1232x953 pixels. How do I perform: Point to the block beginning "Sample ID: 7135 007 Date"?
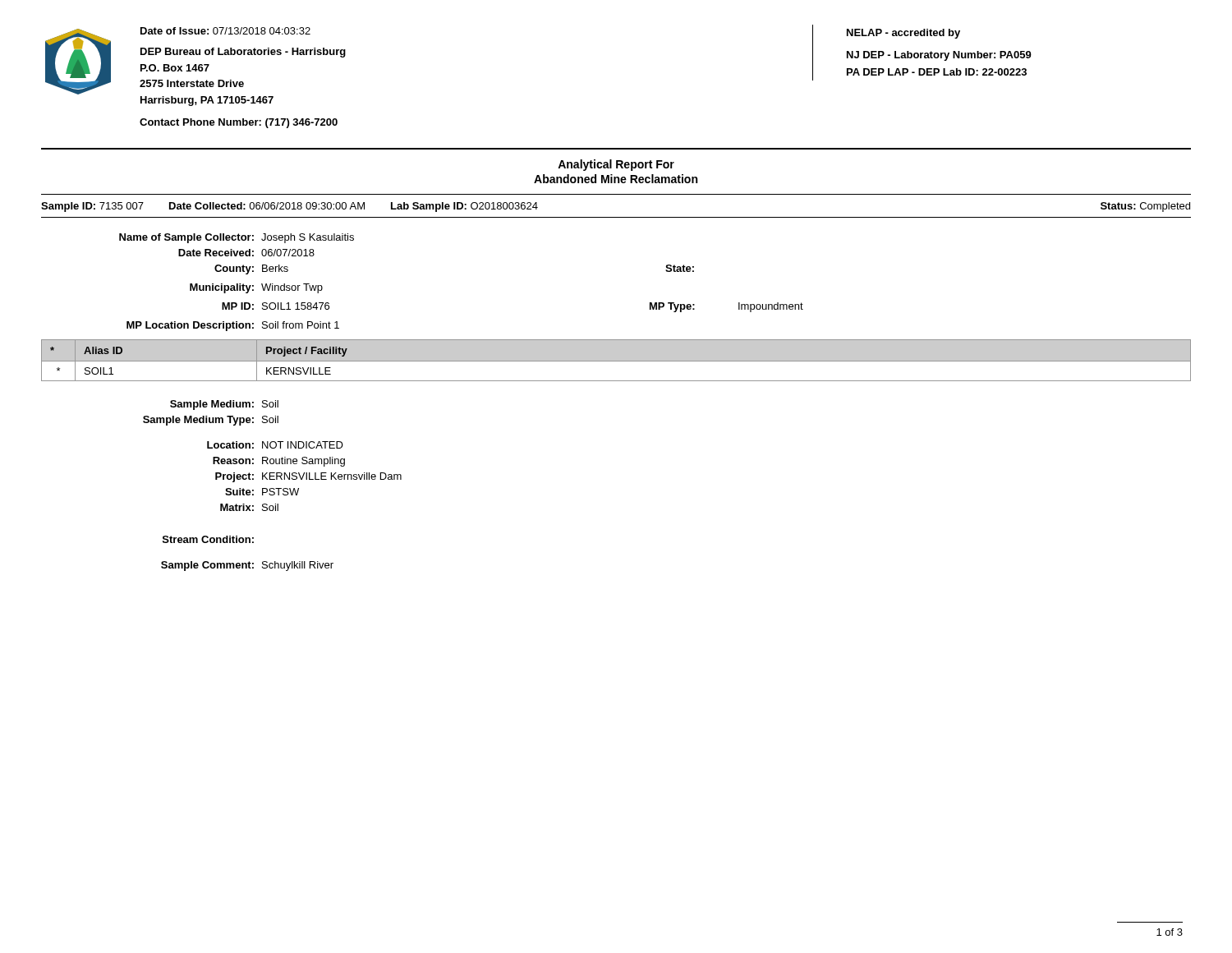tap(616, 206)
